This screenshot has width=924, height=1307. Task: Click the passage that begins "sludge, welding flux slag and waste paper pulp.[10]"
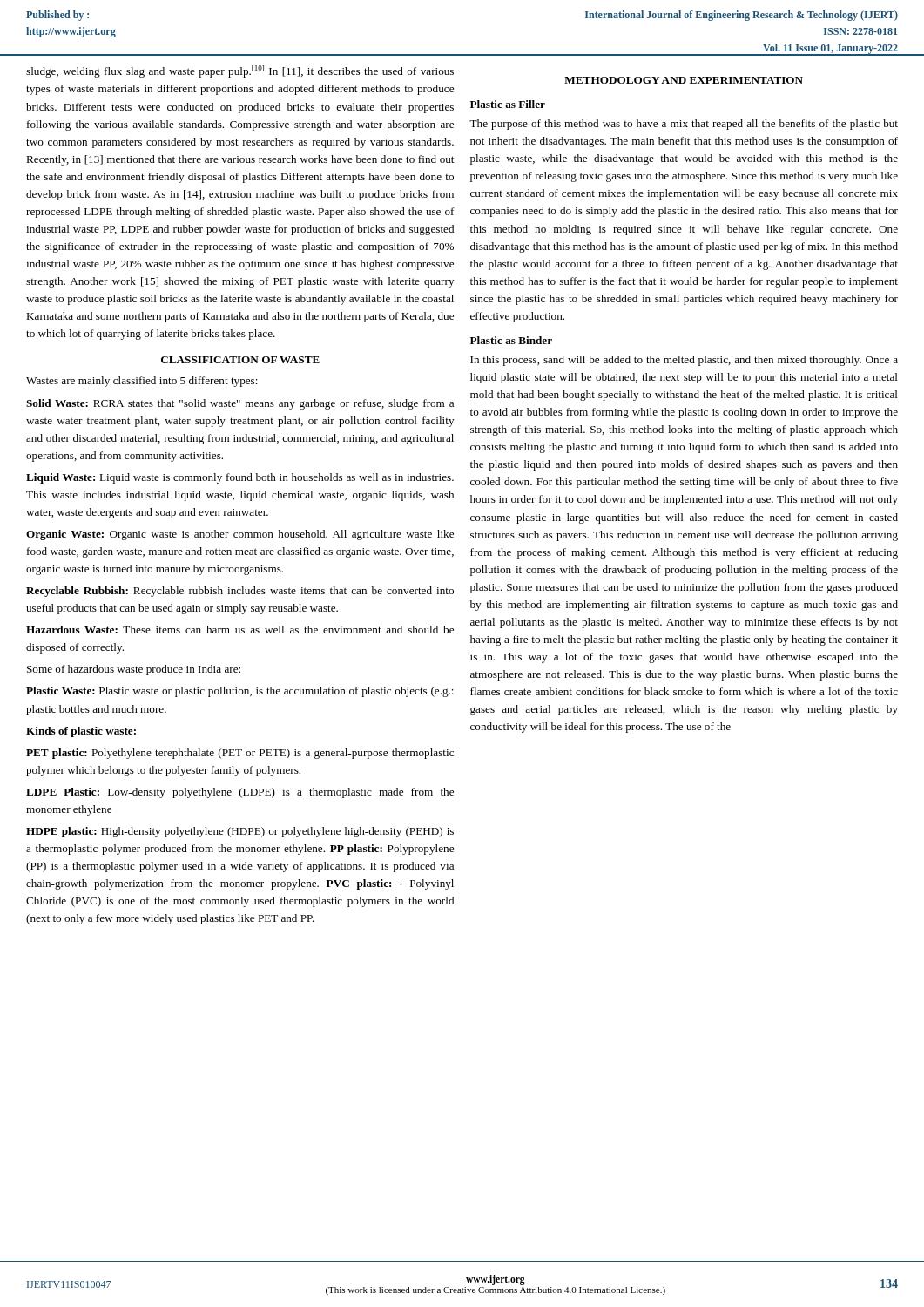point(240,203)
